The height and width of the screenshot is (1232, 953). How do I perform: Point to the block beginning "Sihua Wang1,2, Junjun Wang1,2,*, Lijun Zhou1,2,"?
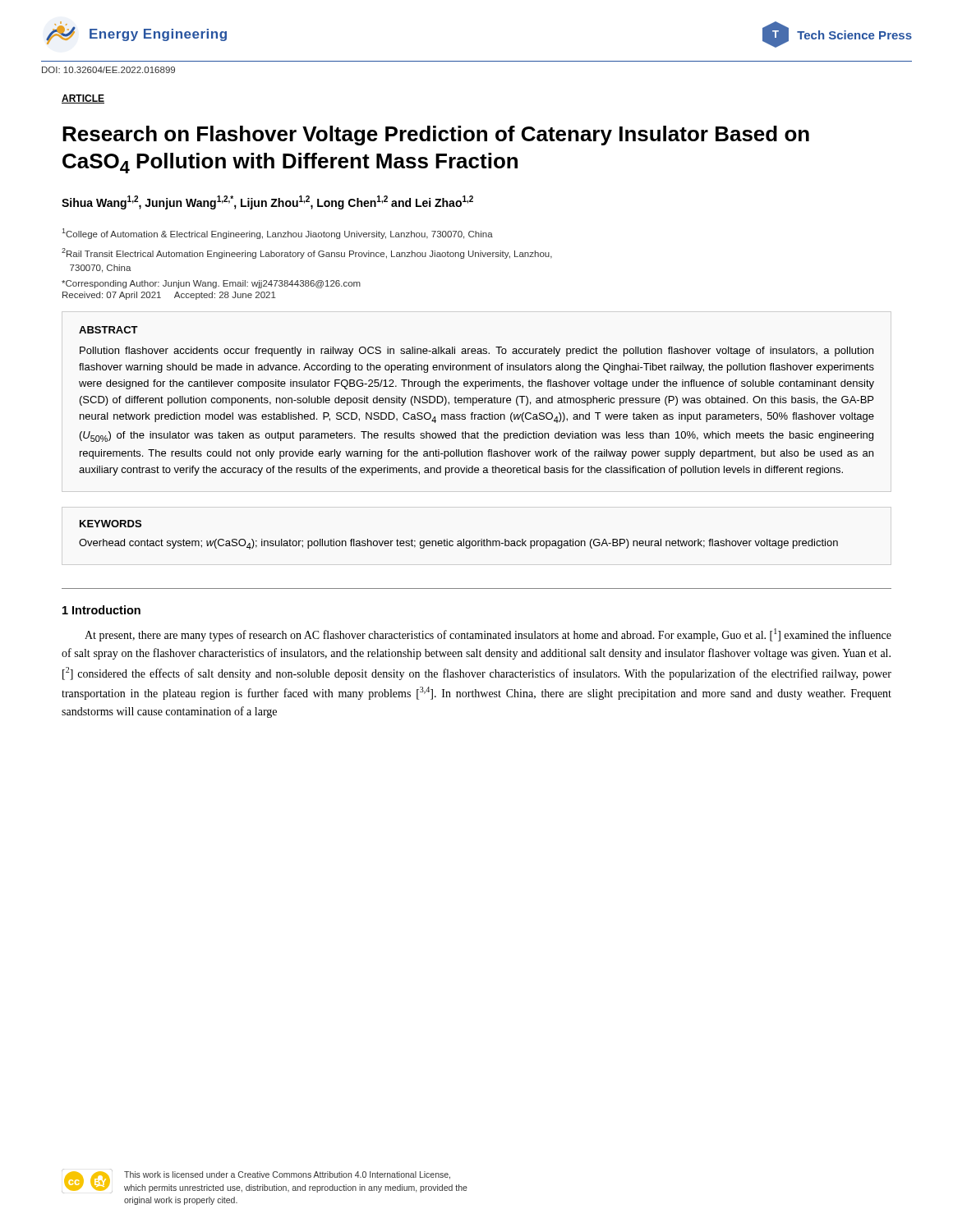pyautogui.click(x=268, y=202)
